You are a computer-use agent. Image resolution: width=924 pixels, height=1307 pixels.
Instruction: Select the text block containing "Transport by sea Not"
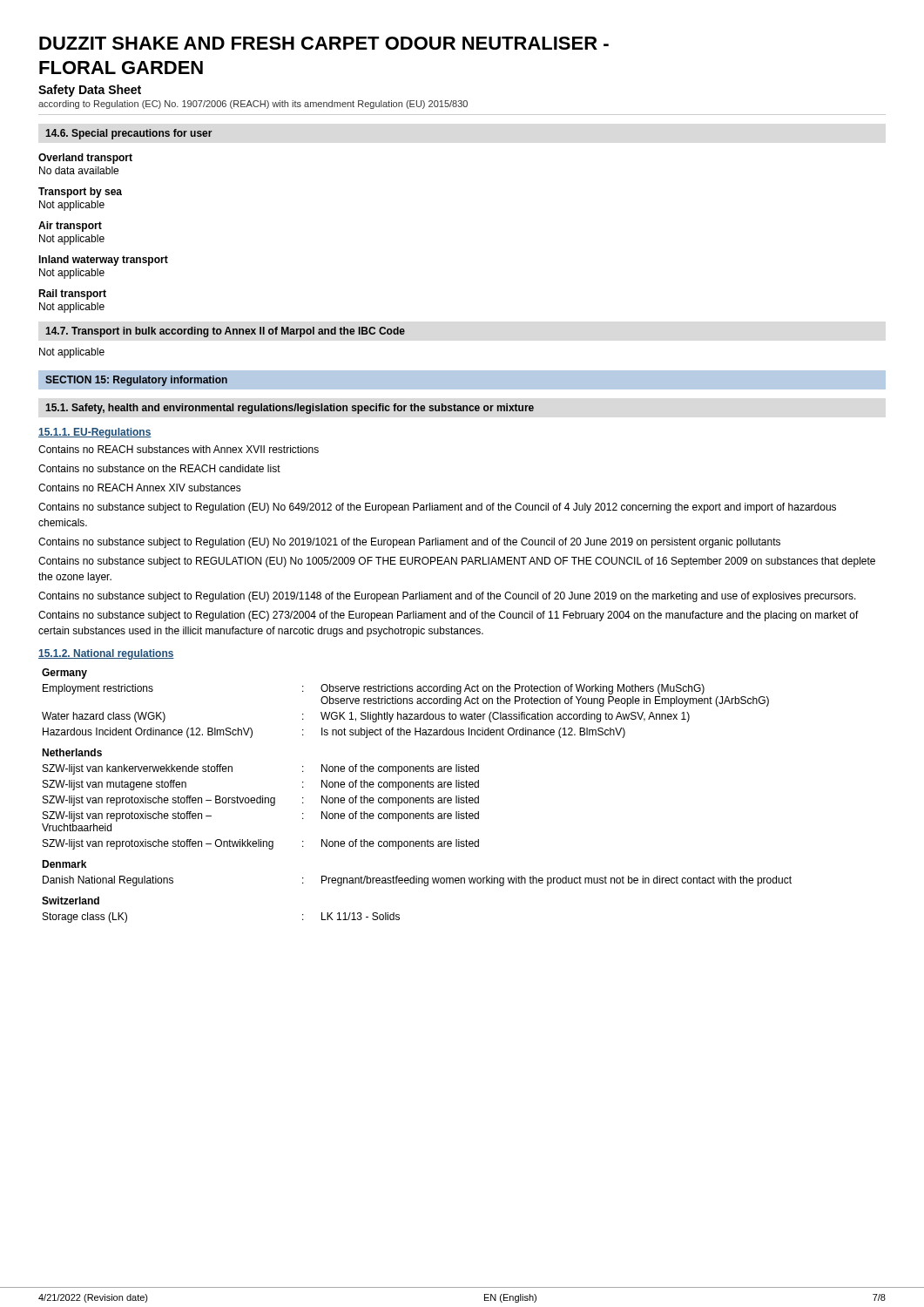[80, 193]
